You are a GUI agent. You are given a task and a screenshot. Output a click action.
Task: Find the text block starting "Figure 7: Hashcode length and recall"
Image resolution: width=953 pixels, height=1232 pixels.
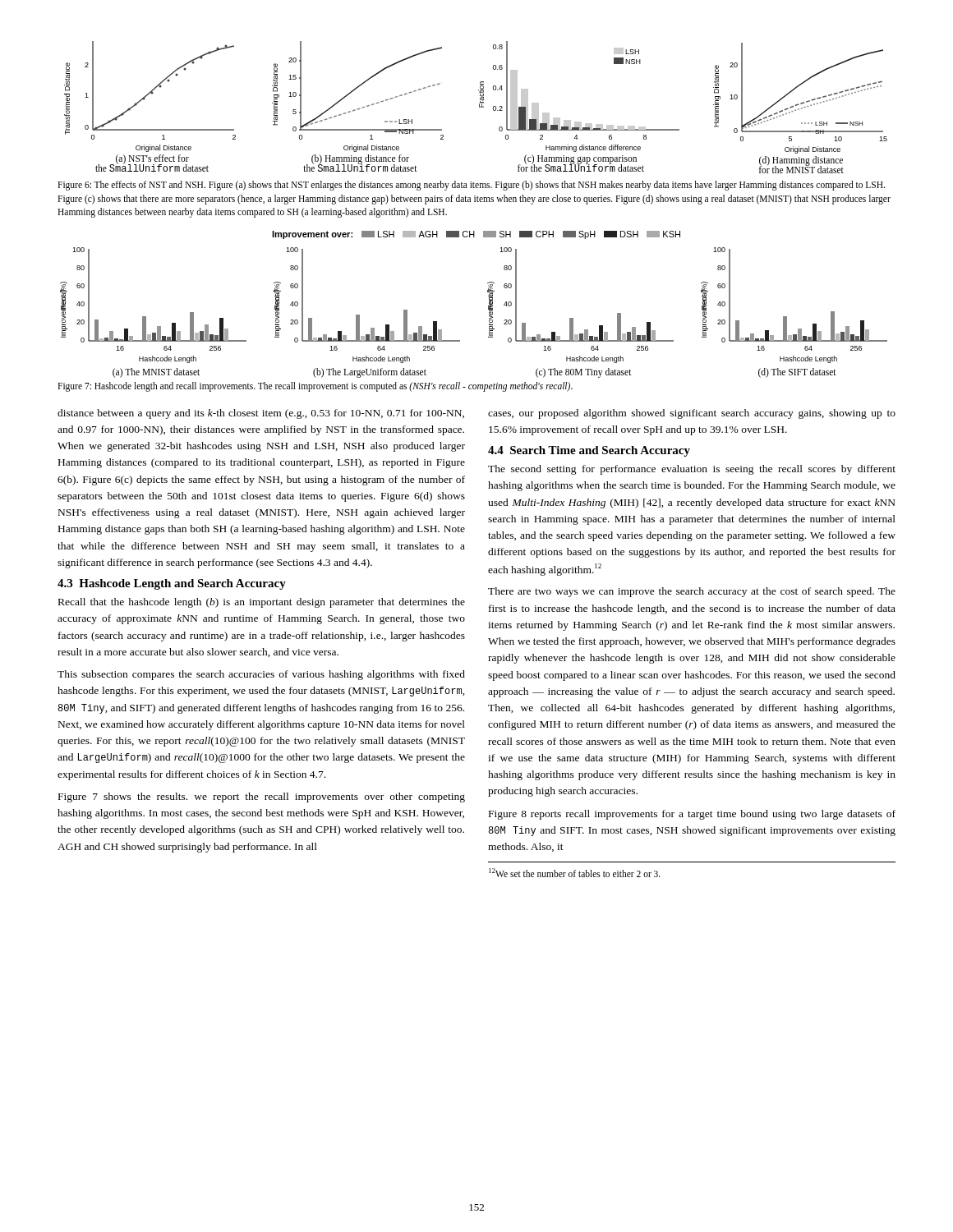(315, 386)
